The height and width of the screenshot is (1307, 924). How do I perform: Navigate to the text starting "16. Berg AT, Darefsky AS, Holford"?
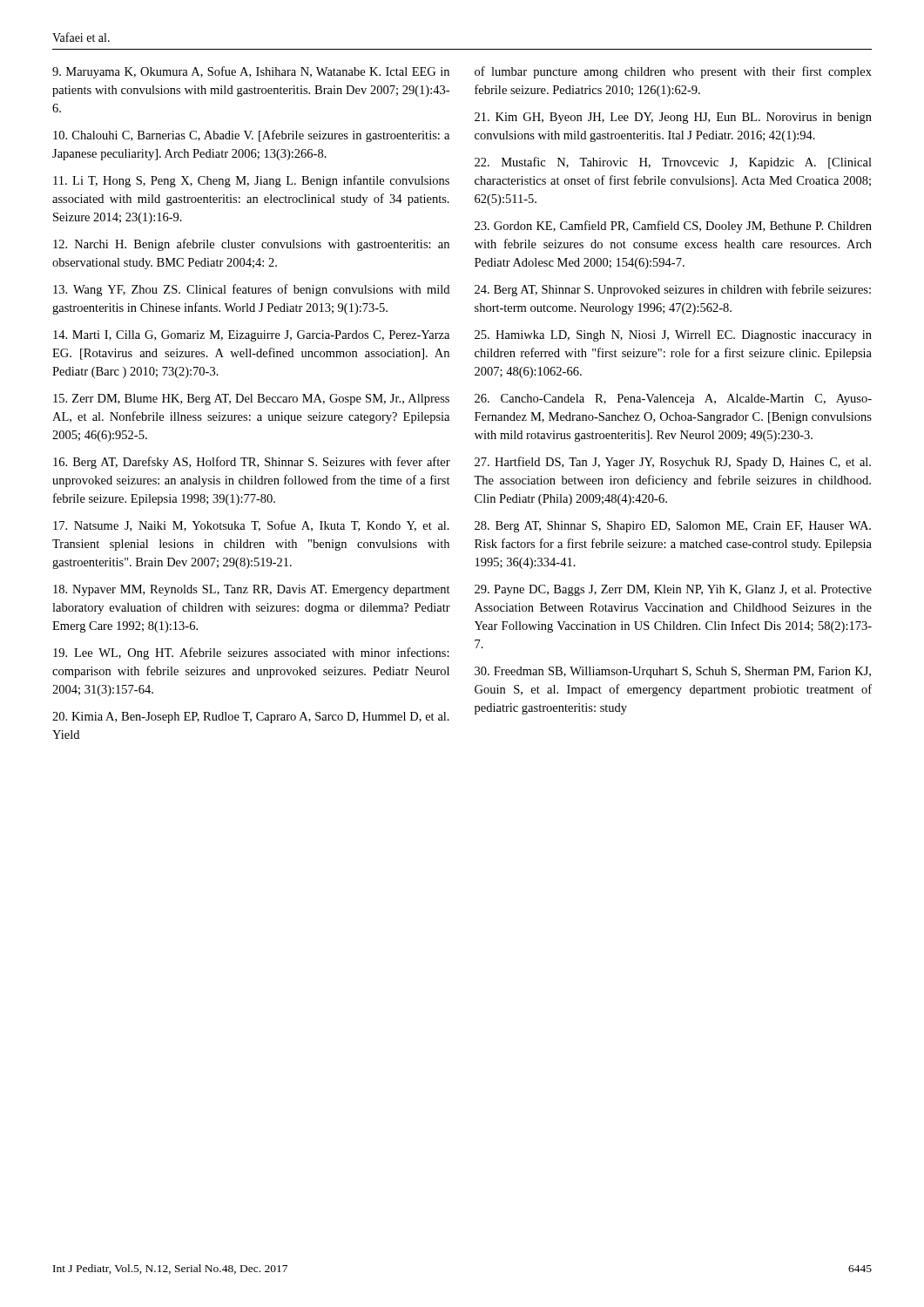[251, 480]
